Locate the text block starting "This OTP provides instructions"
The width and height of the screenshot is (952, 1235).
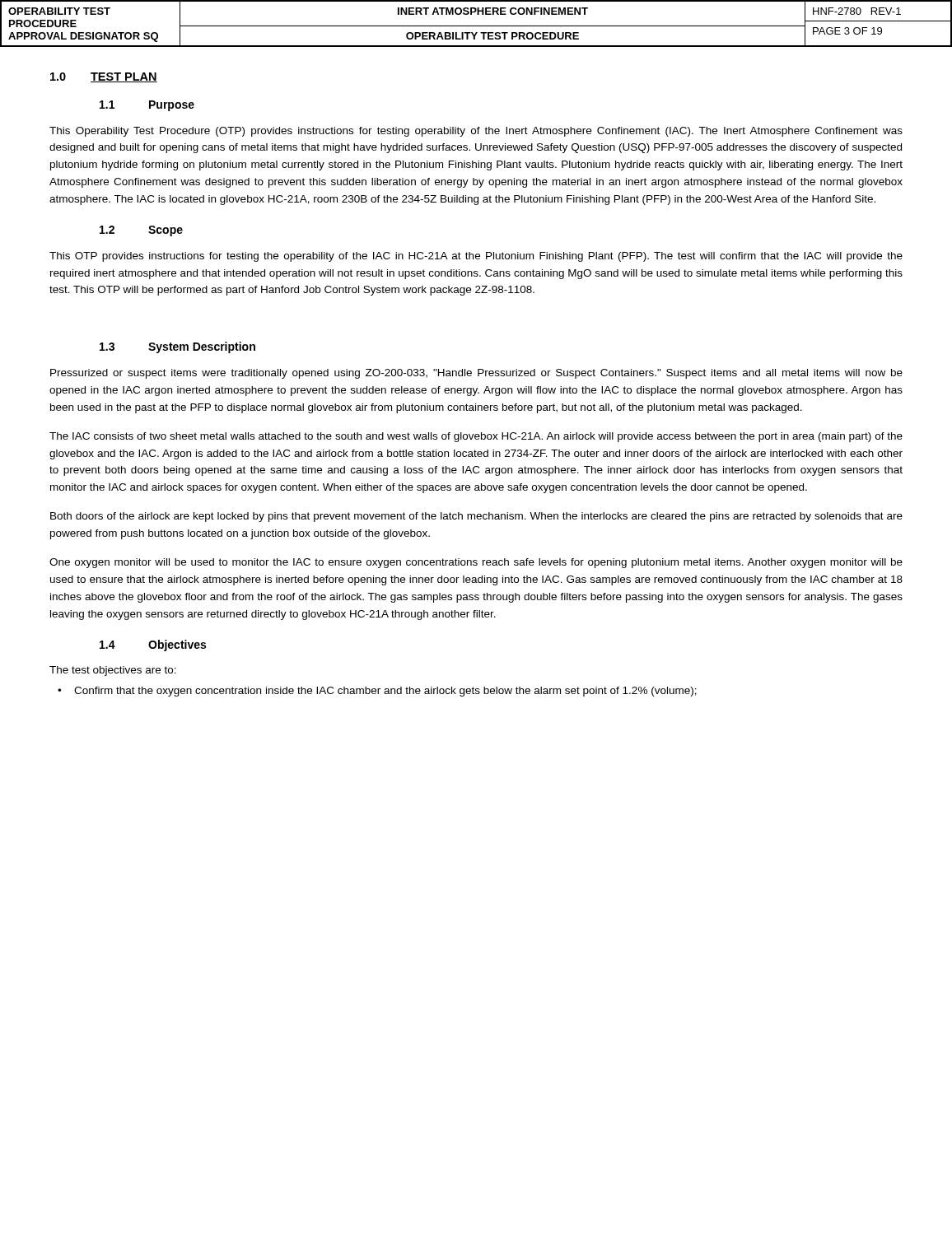point(476,273)
